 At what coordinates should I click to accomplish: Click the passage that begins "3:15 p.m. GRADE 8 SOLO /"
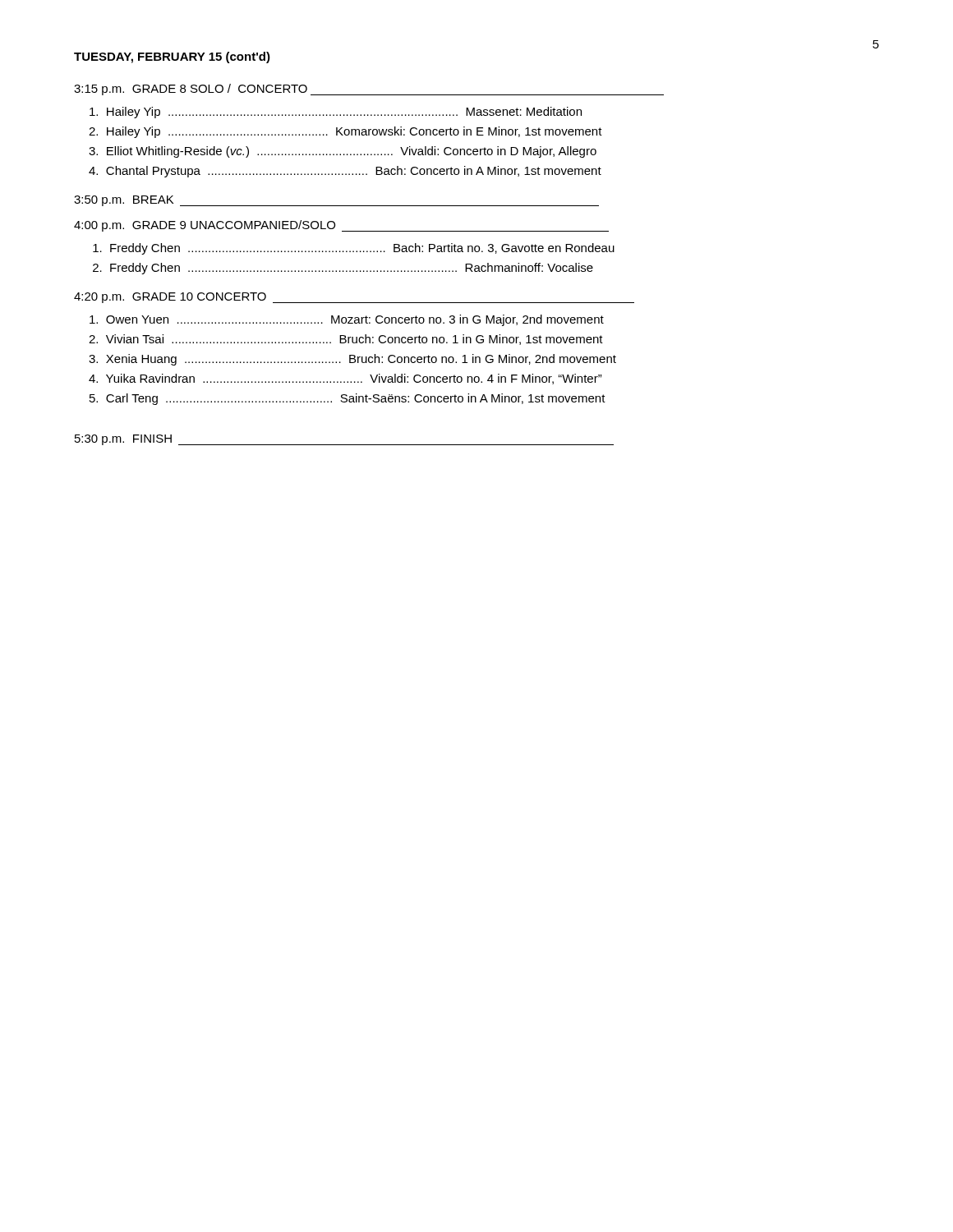click(369, 88)
